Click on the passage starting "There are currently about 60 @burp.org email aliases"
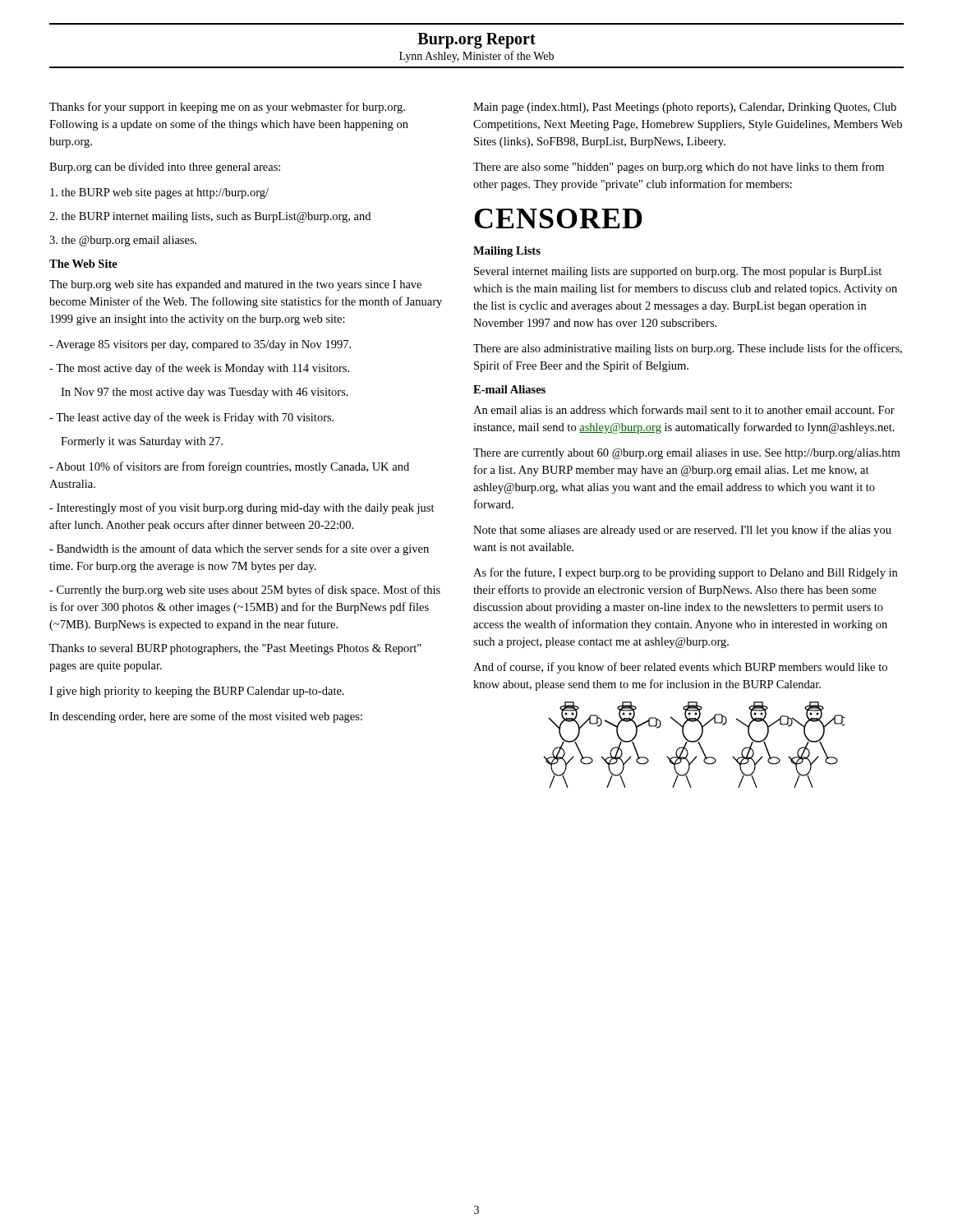 pos(687,479)
